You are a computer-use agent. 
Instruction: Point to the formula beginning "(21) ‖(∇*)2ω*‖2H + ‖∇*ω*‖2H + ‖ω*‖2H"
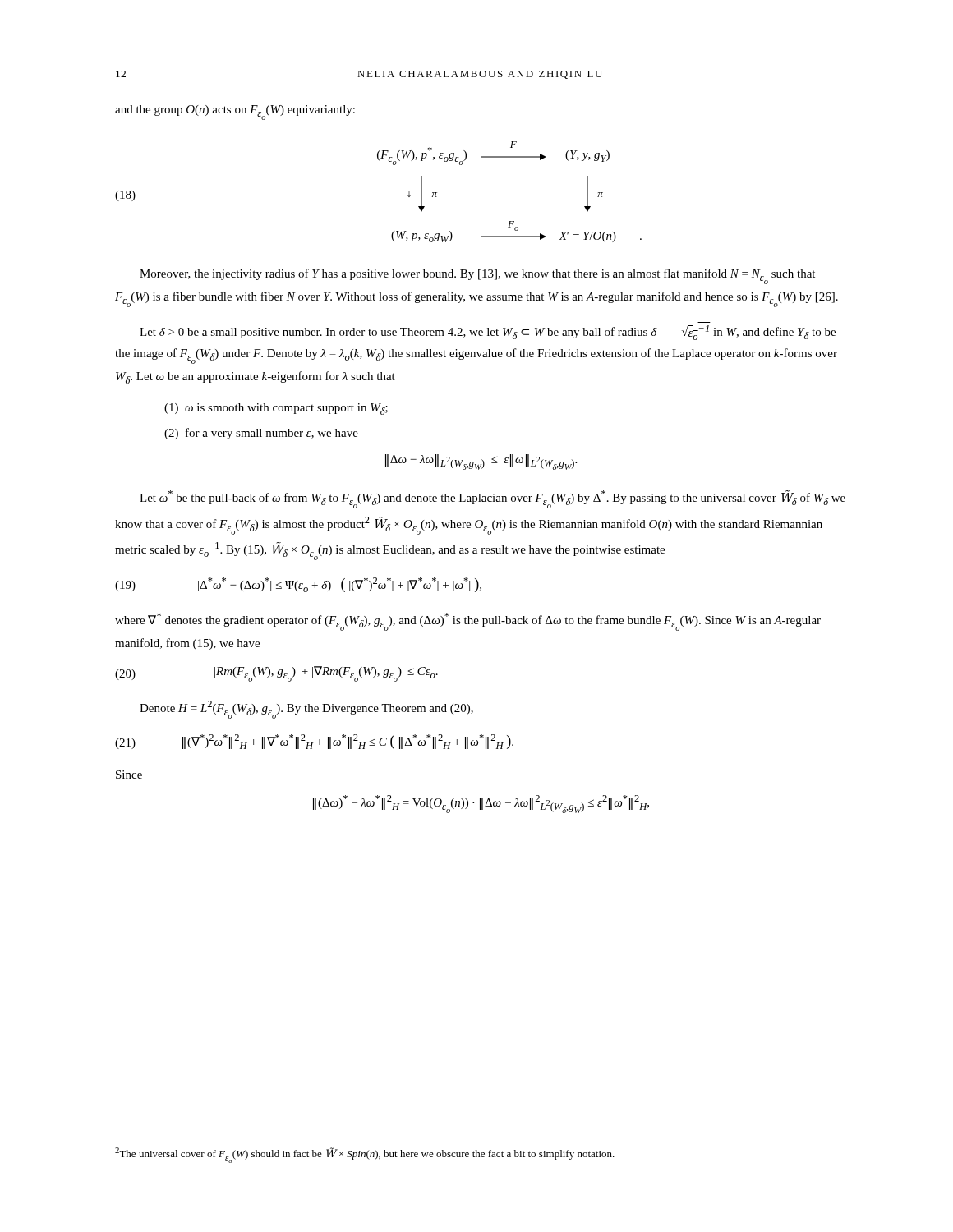[481, 742]
